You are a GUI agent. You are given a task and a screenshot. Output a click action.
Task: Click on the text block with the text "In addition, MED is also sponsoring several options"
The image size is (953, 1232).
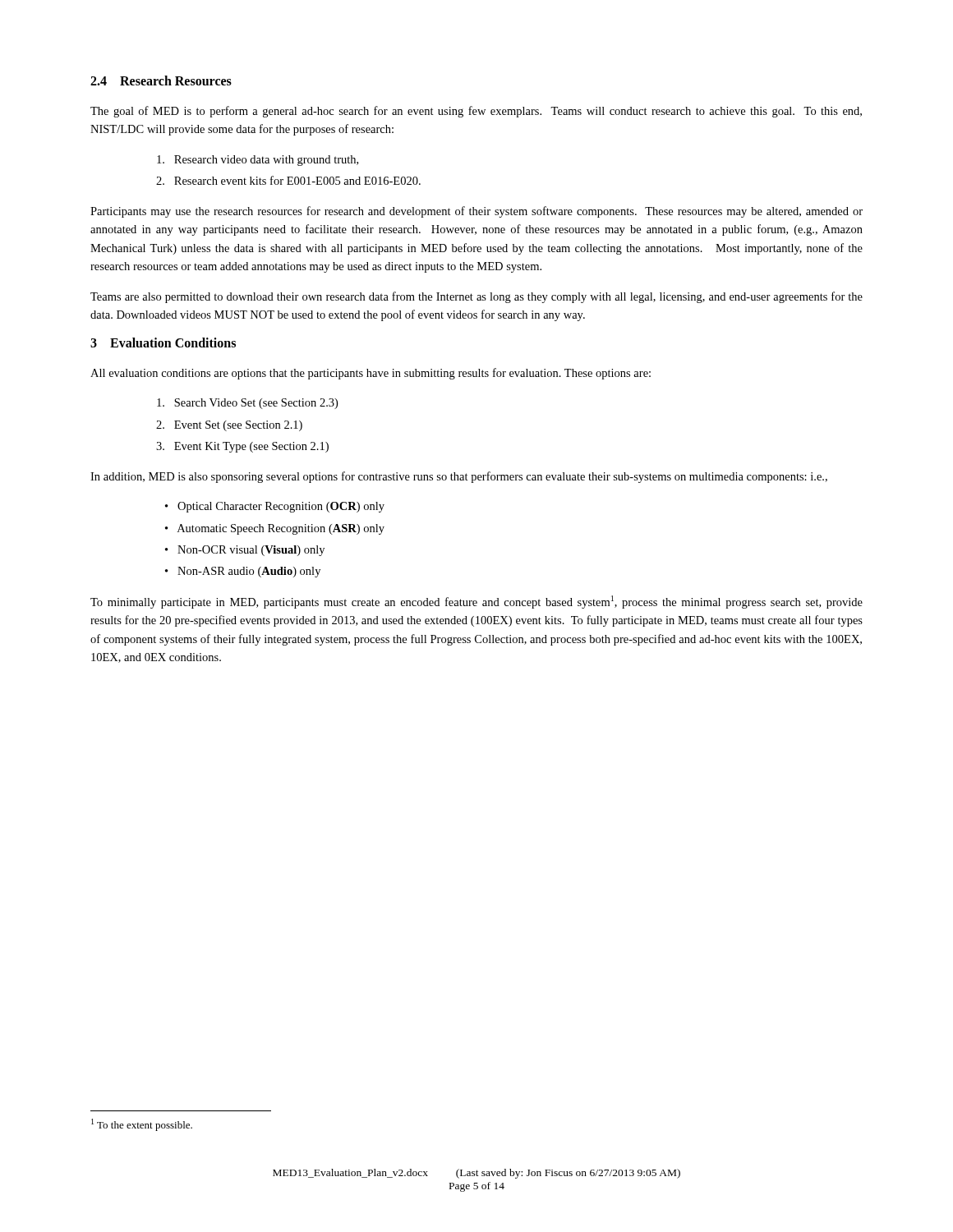click(459, 476)
